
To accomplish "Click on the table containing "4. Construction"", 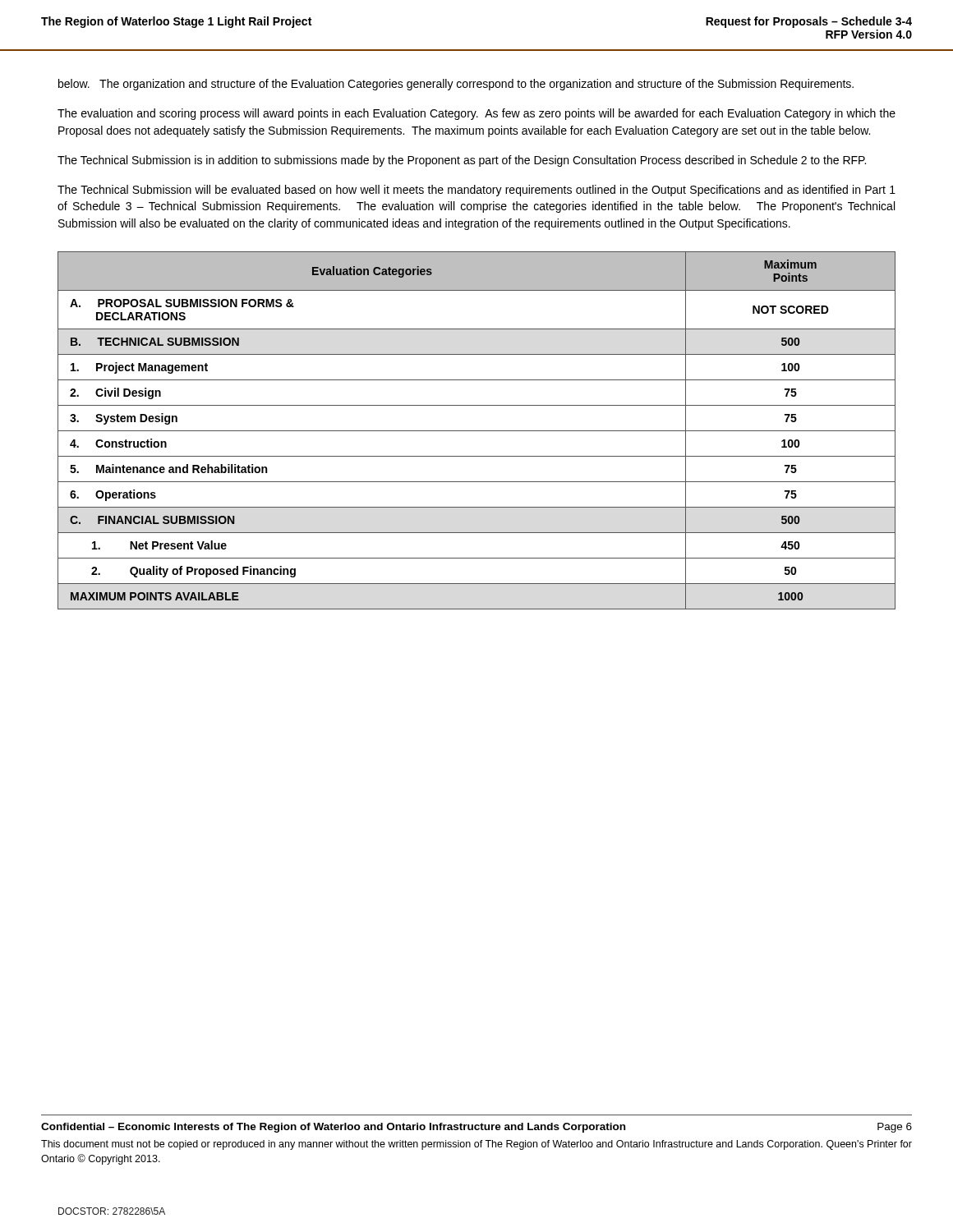I will point(476,430).
